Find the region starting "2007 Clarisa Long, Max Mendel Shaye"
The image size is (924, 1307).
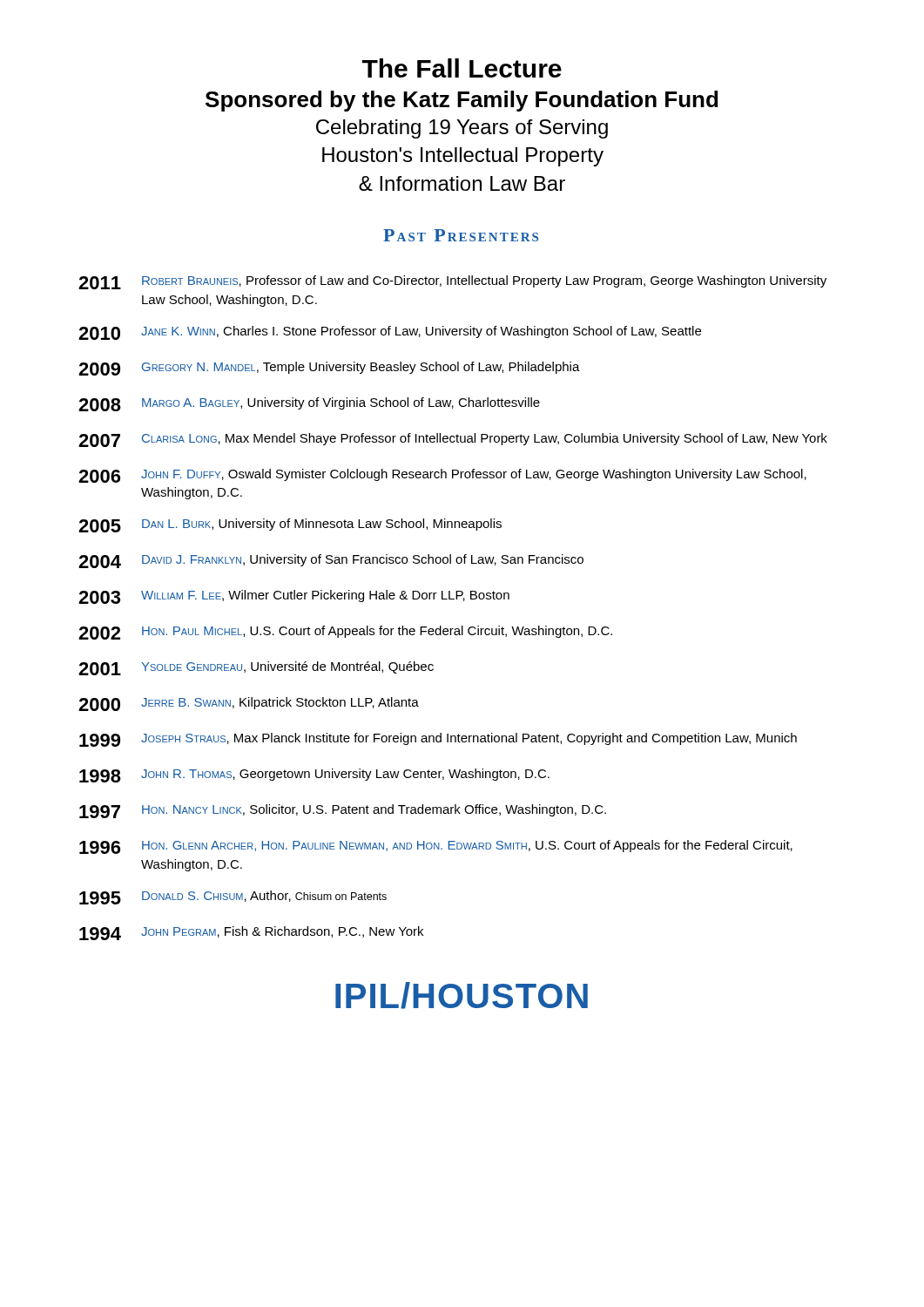(462, 440)
